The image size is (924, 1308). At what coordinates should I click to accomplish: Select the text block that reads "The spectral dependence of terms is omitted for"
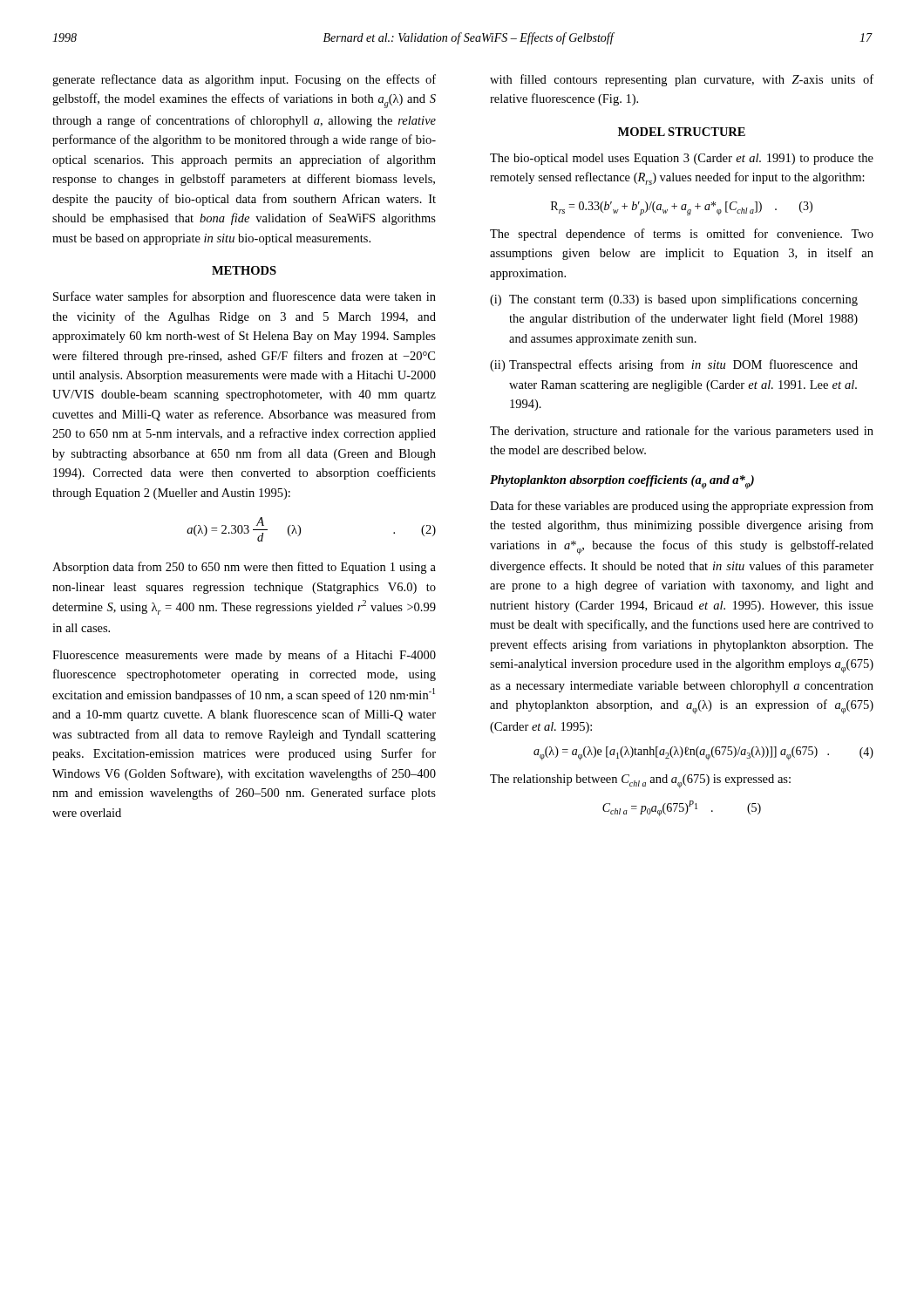tap(682, 253)
